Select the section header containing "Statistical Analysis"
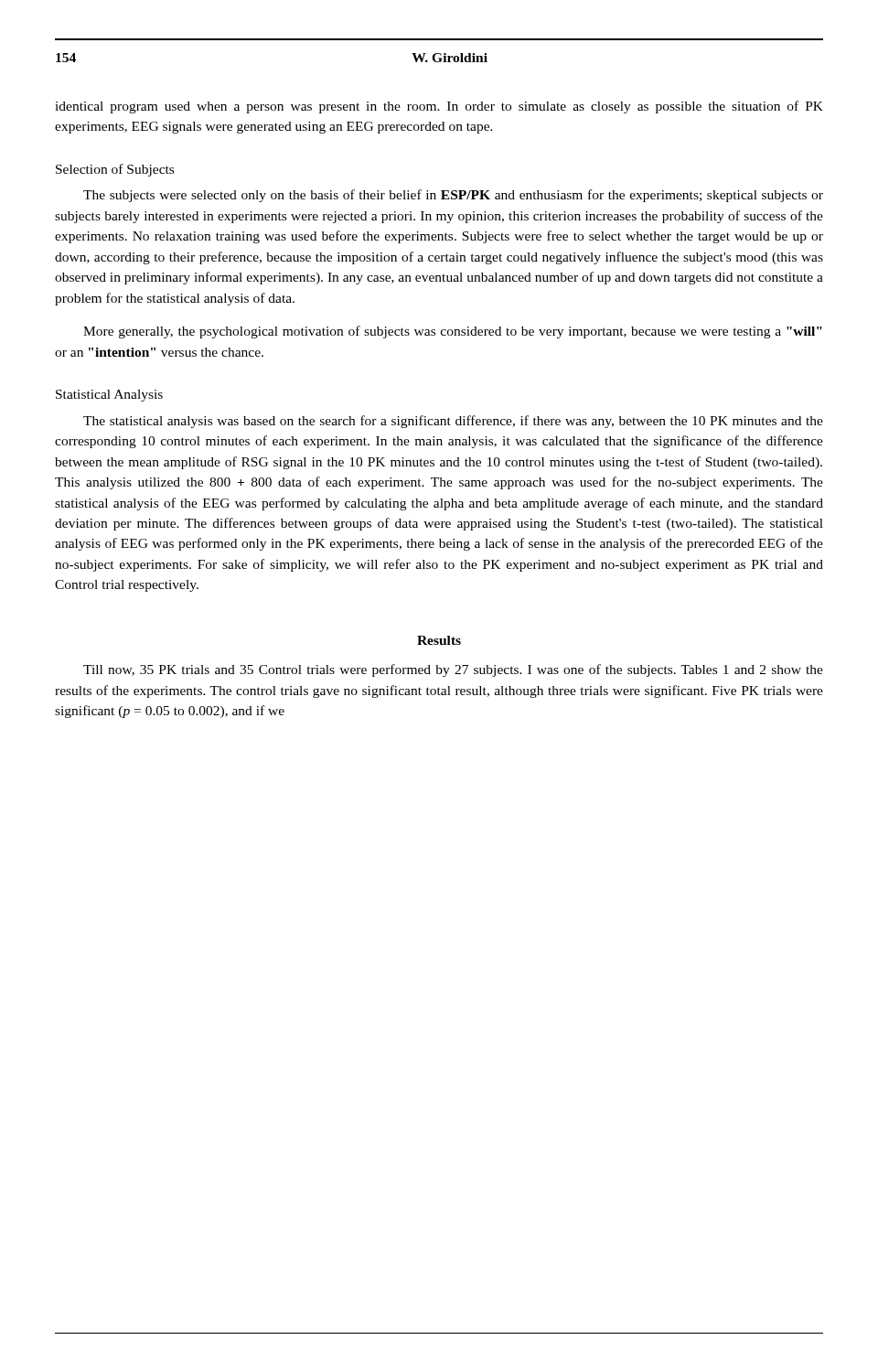878x1372 pixels. click(x=109, y=396)
